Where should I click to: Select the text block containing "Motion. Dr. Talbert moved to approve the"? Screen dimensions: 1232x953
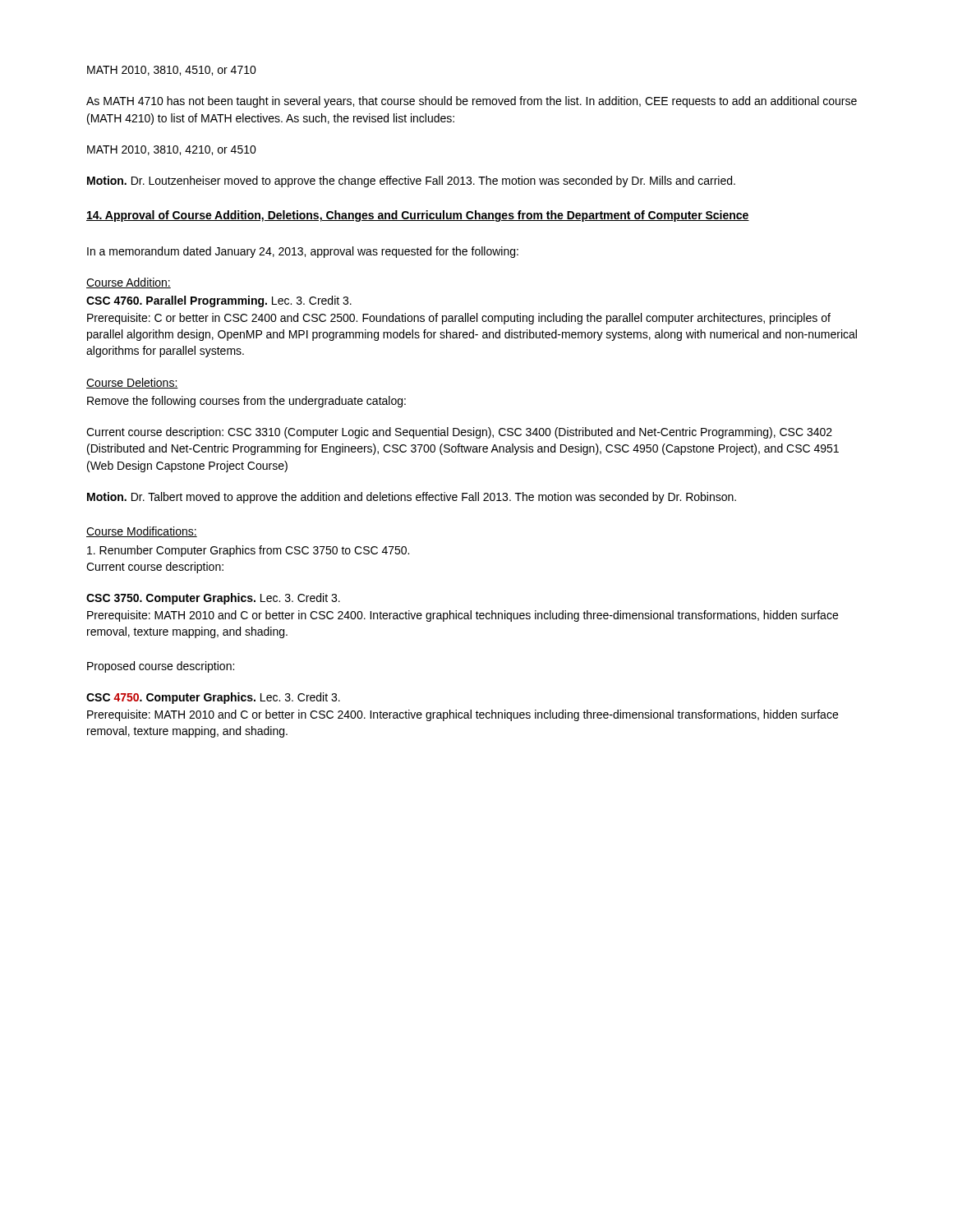click(412, 497)
